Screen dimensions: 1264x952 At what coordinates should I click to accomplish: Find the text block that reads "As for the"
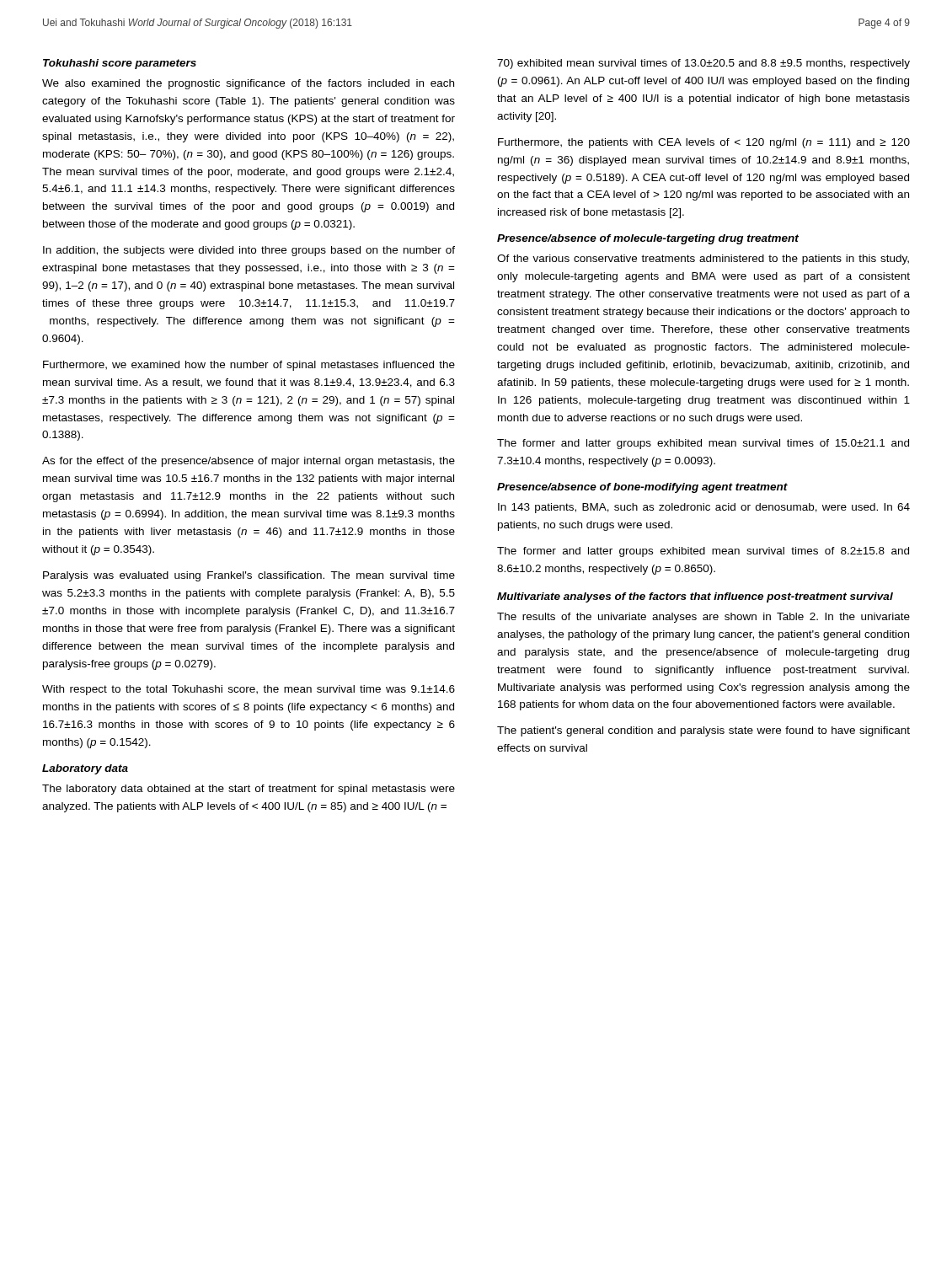tap(249, 505)
